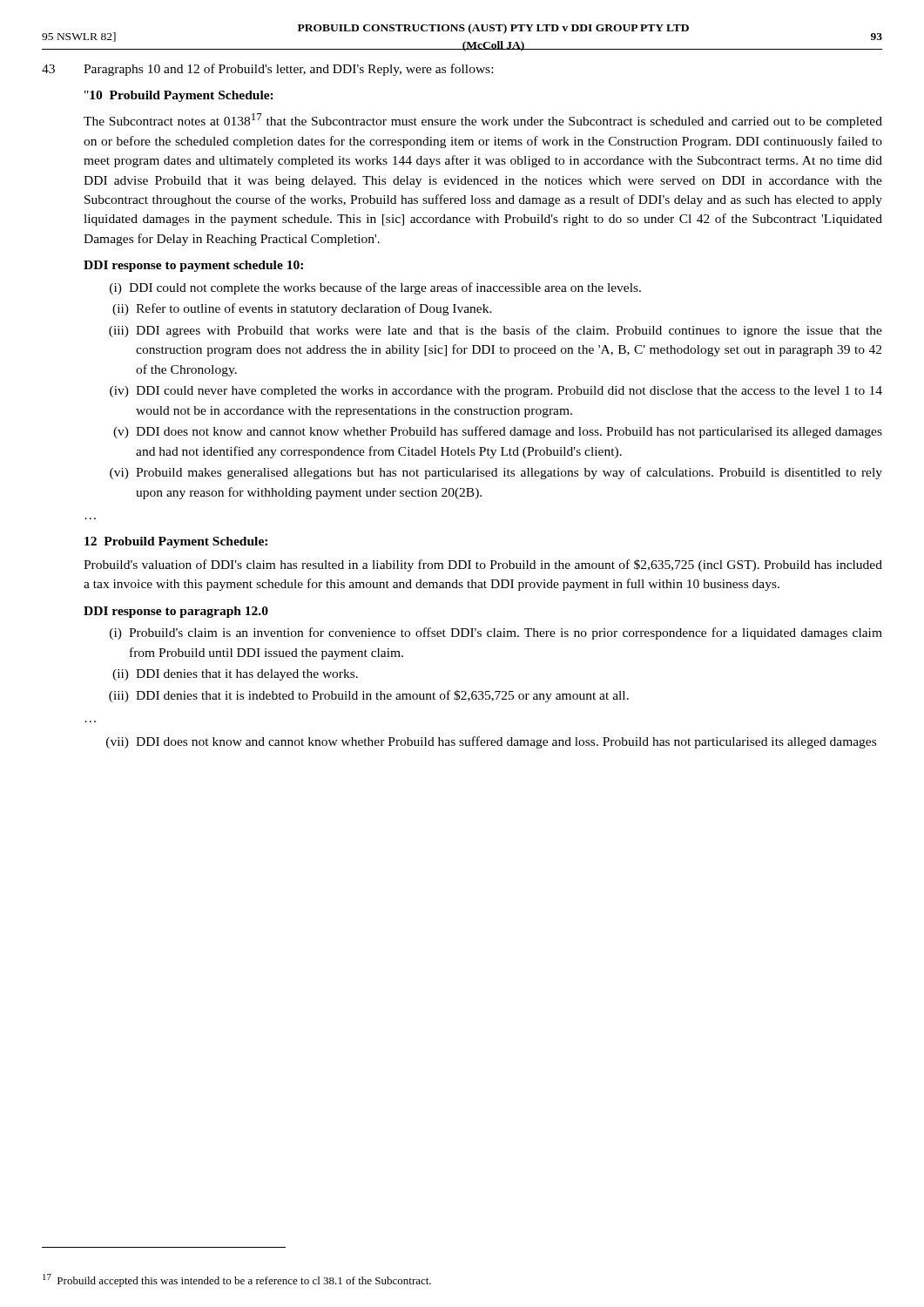924x1307 pixels.
Task: Click on the list item that says "(v) DDI does not know and cannot"
Action: (x=483, y=441)
